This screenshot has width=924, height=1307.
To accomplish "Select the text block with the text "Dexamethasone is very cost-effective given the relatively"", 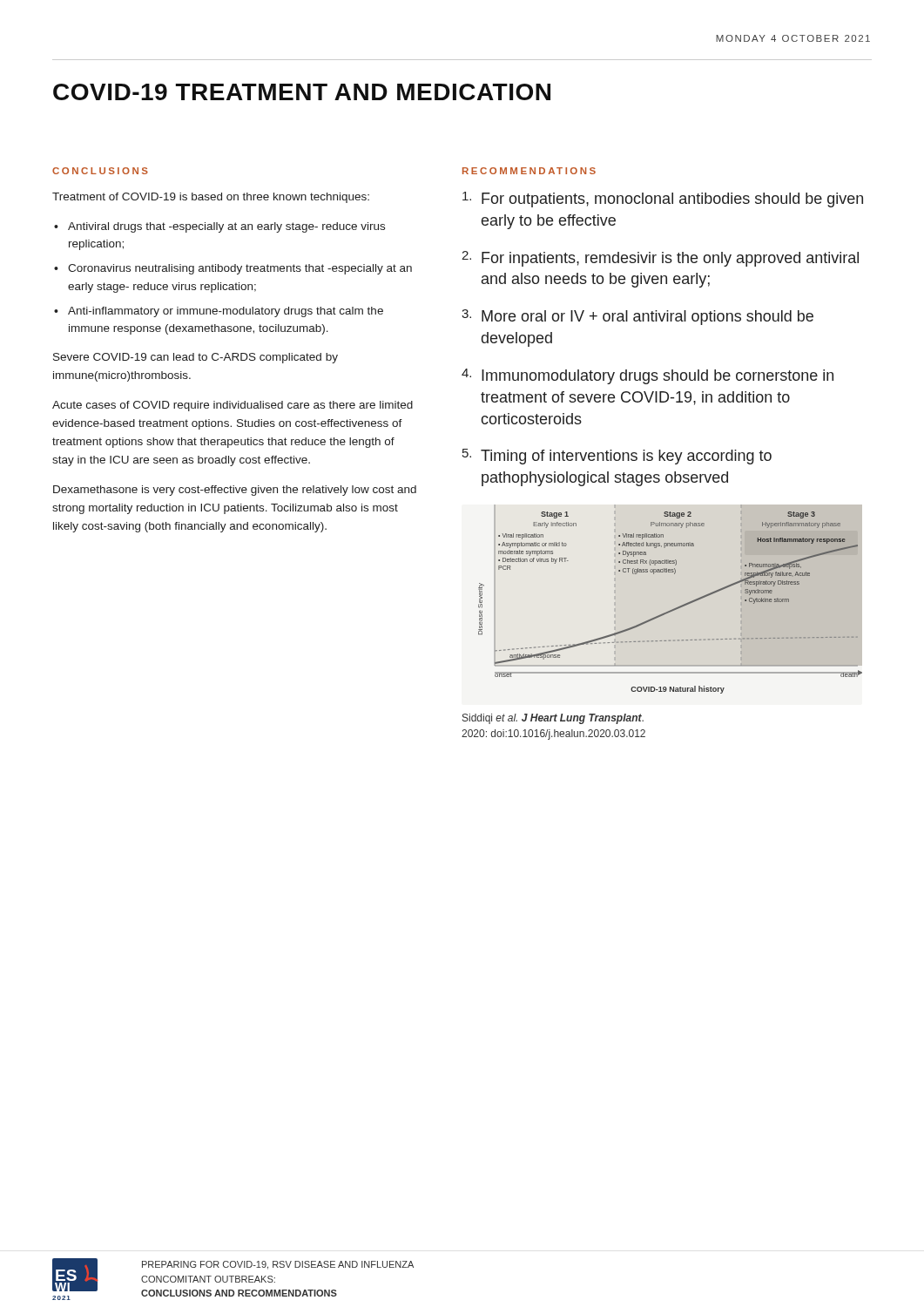I will coord(235,507).
